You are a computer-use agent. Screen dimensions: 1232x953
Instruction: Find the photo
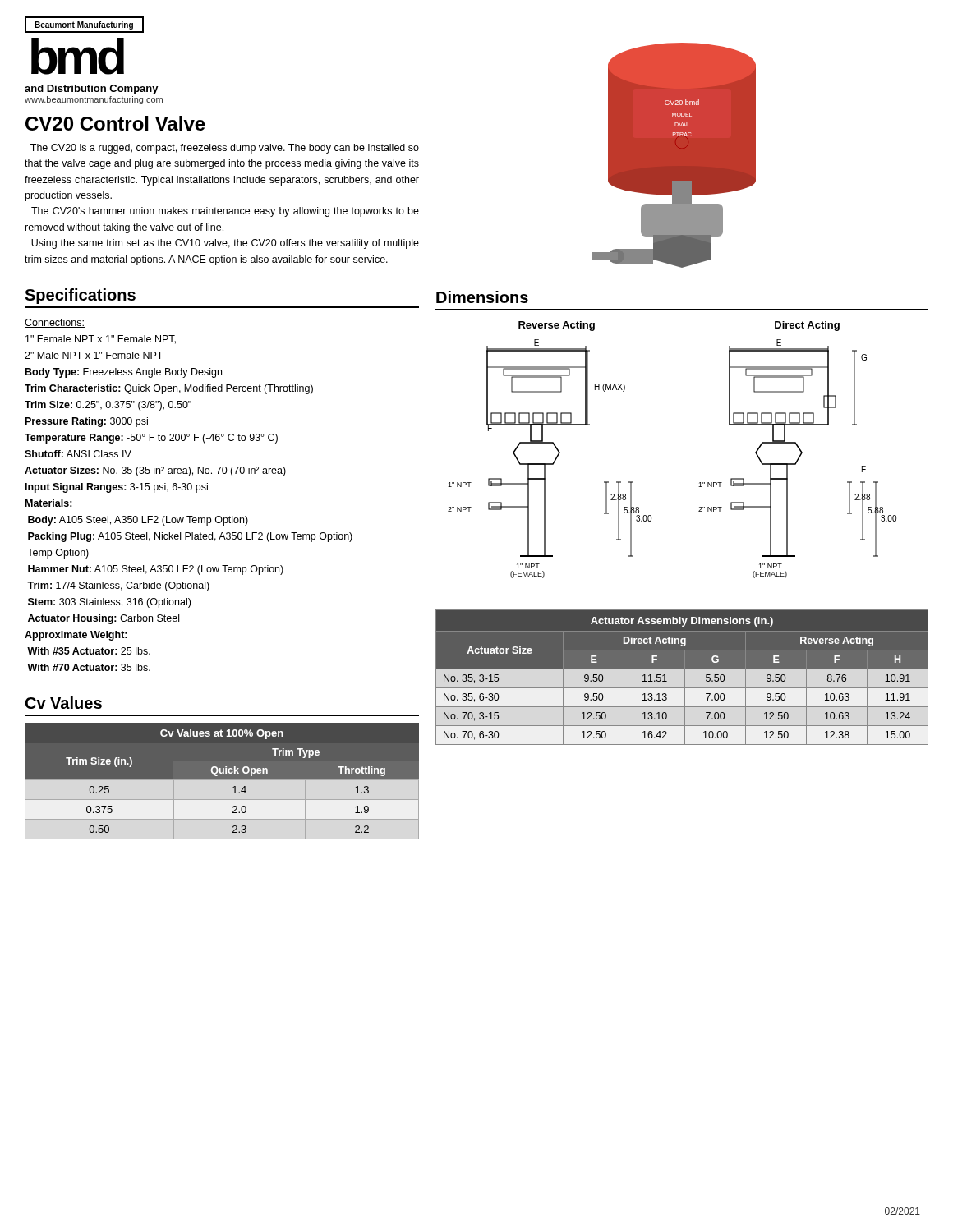[682, 152]
